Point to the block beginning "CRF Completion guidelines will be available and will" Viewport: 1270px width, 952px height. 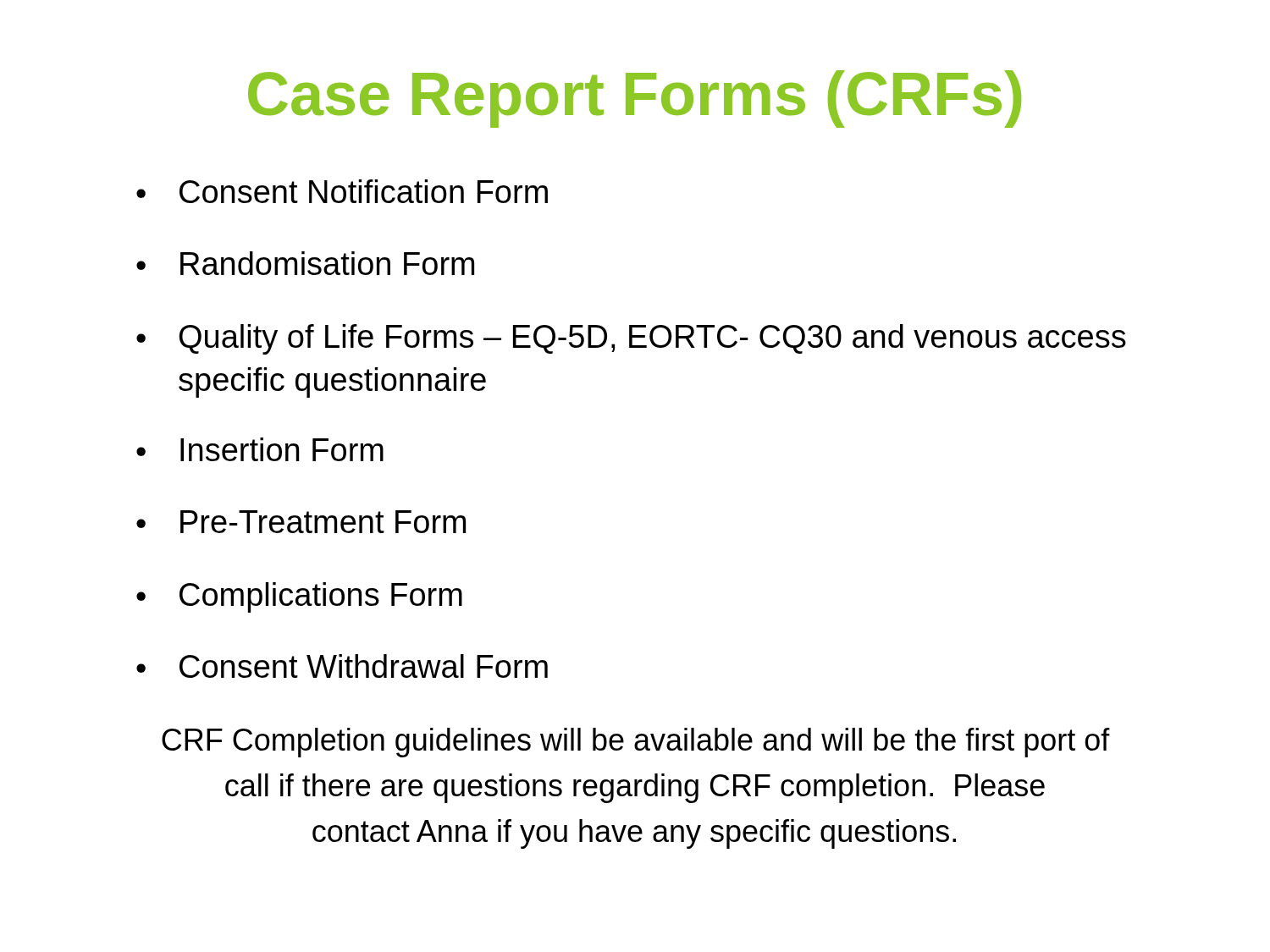(x=635, y=786)
